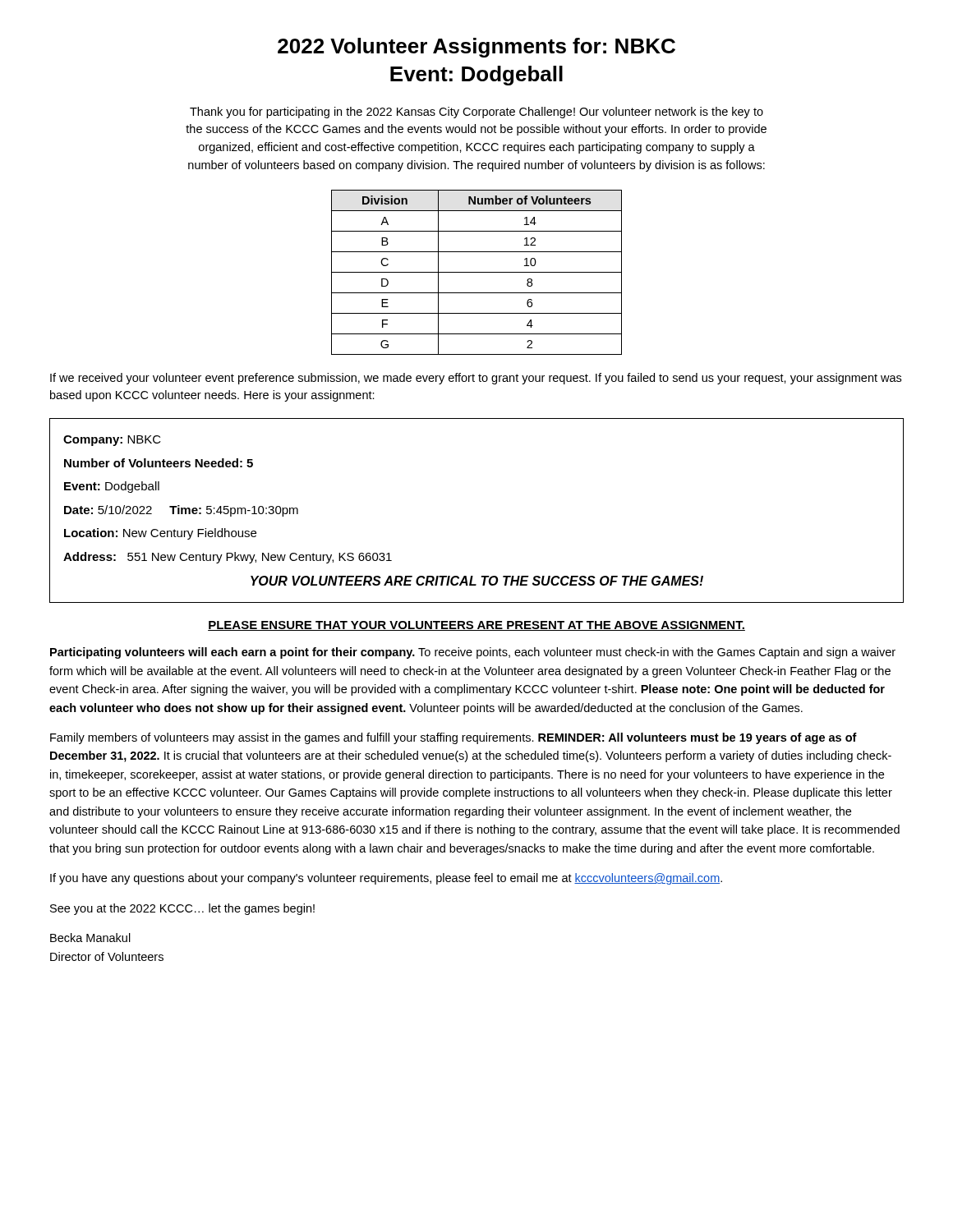Click on the text block that reads "Participating volunteers will"
953x1232 pixels.
[472, 680]
